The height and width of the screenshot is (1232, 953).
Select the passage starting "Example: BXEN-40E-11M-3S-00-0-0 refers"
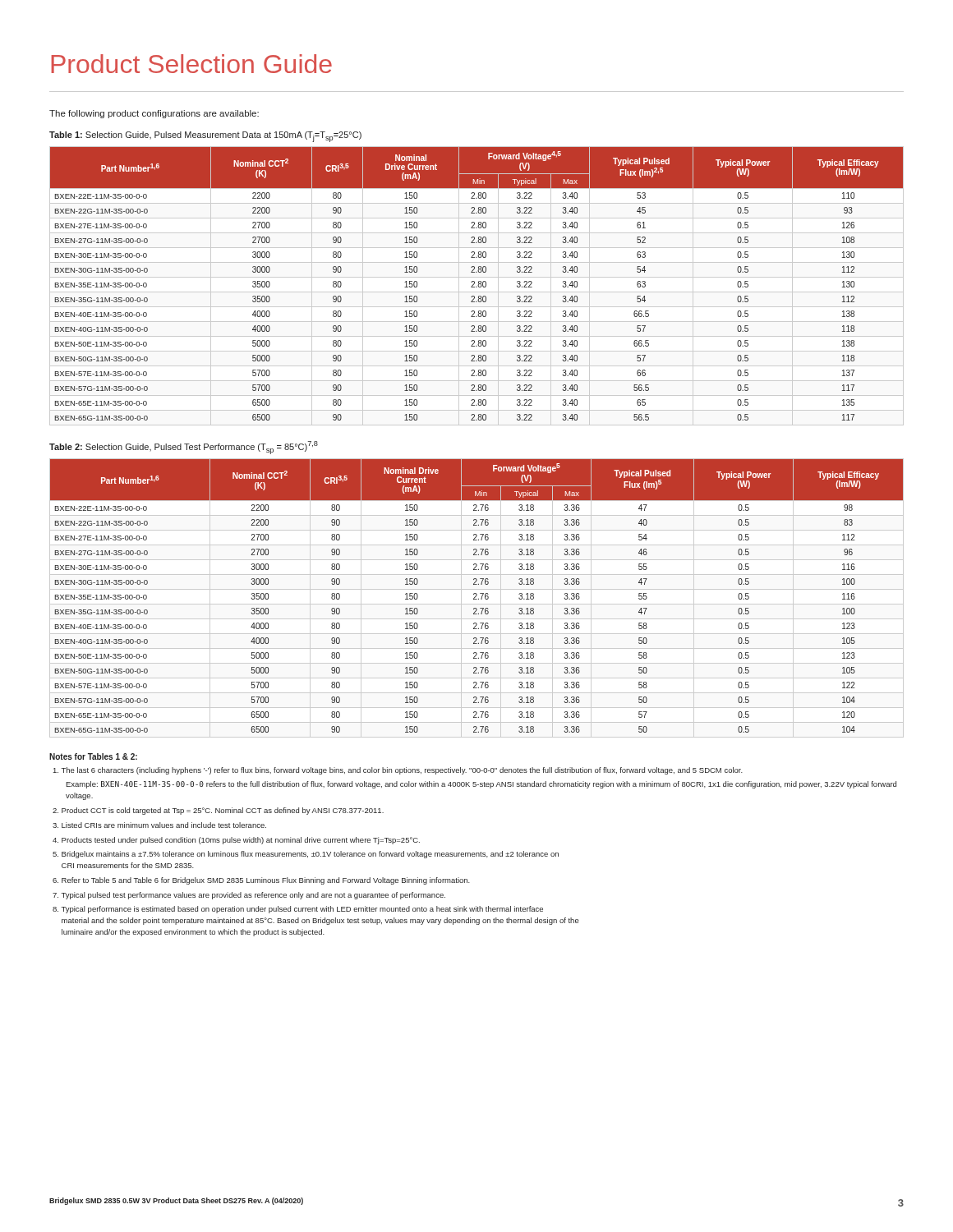(x=485, y=790)
